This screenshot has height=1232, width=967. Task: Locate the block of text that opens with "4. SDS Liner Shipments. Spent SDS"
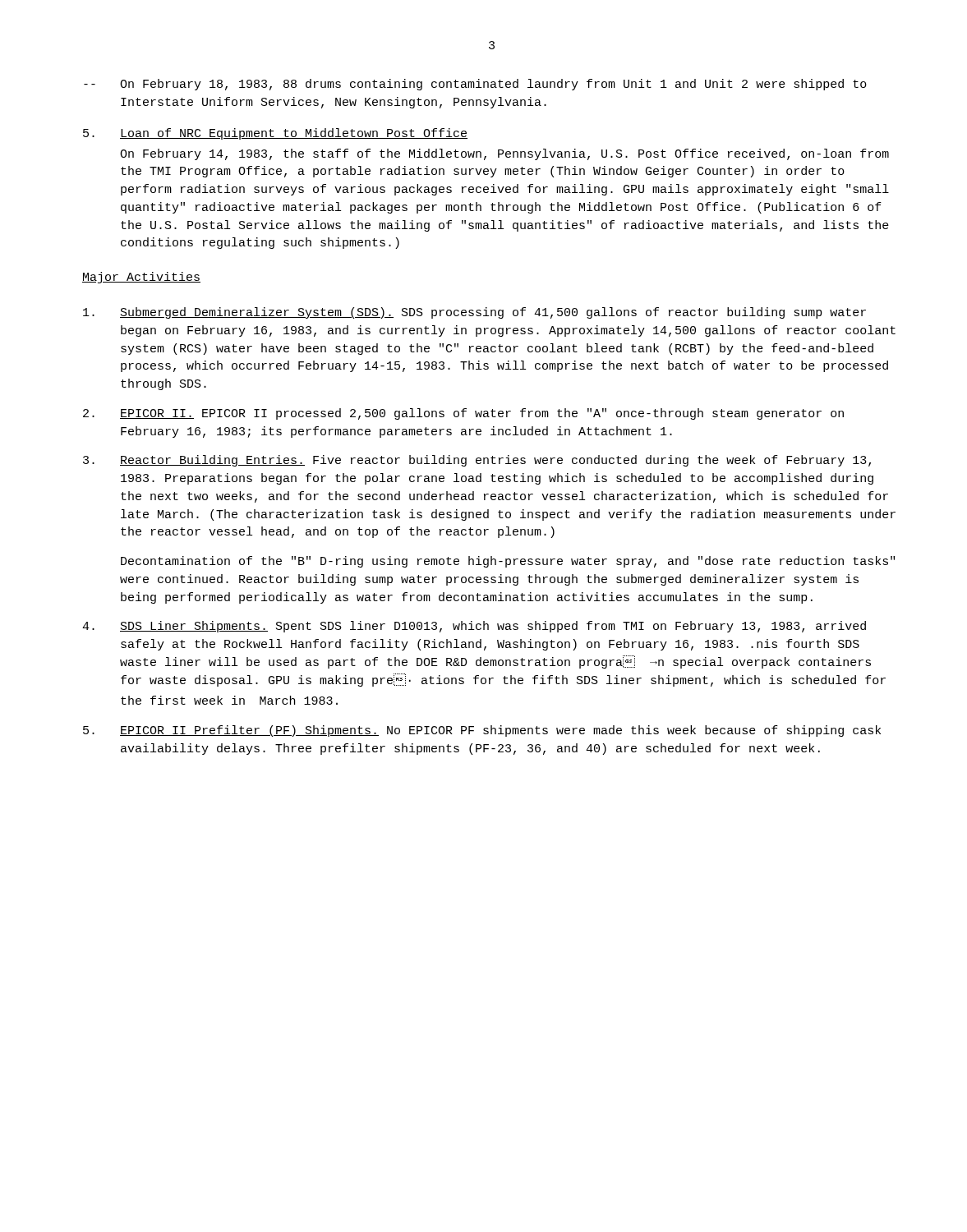(x=492, y=665)
